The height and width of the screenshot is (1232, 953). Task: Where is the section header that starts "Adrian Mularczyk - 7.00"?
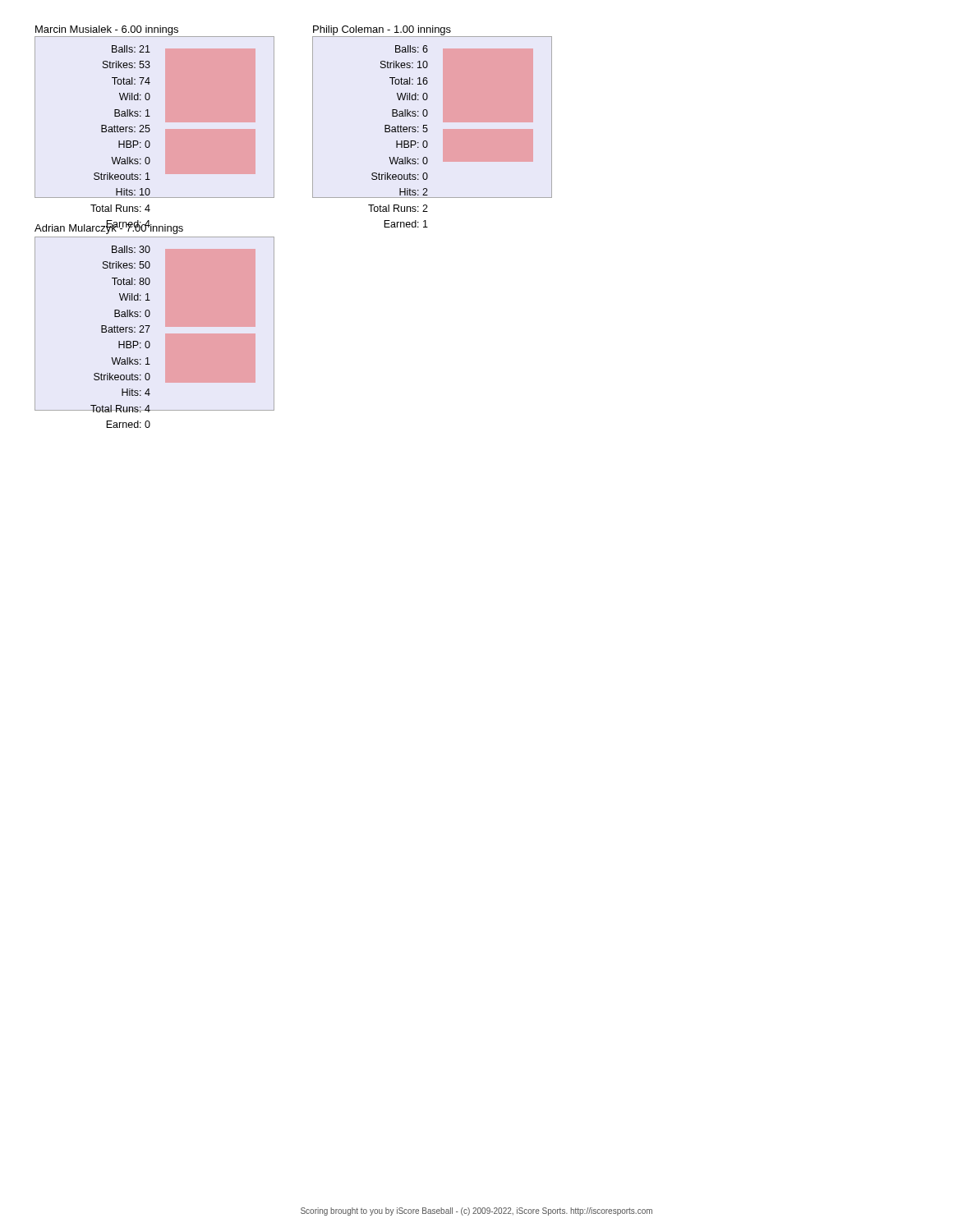coord(109,228)
